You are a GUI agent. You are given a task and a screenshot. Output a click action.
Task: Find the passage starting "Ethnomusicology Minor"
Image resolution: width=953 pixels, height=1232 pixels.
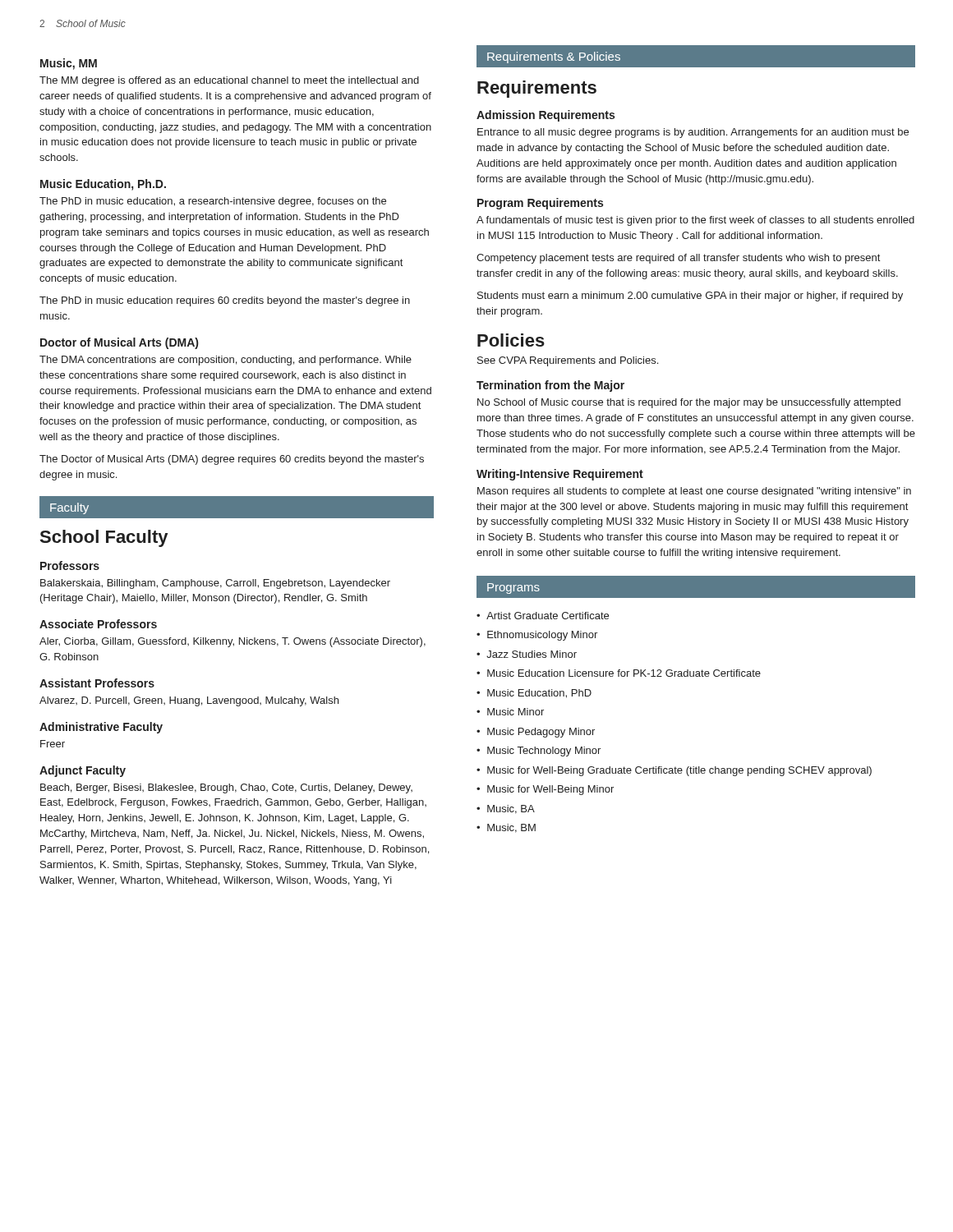542,635
